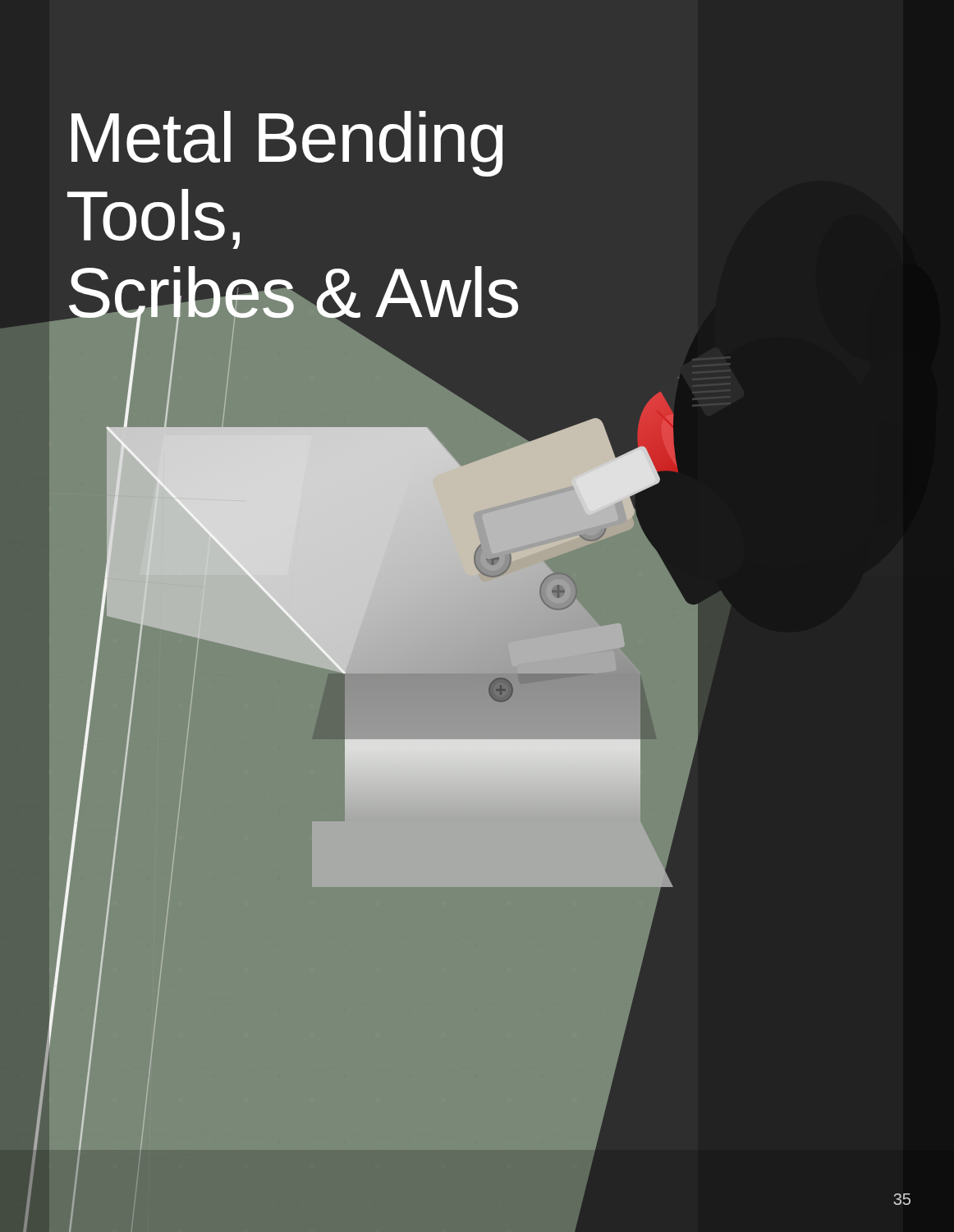Select the photo
This screenshot has height=1232, width=954.
pyautogui.click(x=477, y=616)
